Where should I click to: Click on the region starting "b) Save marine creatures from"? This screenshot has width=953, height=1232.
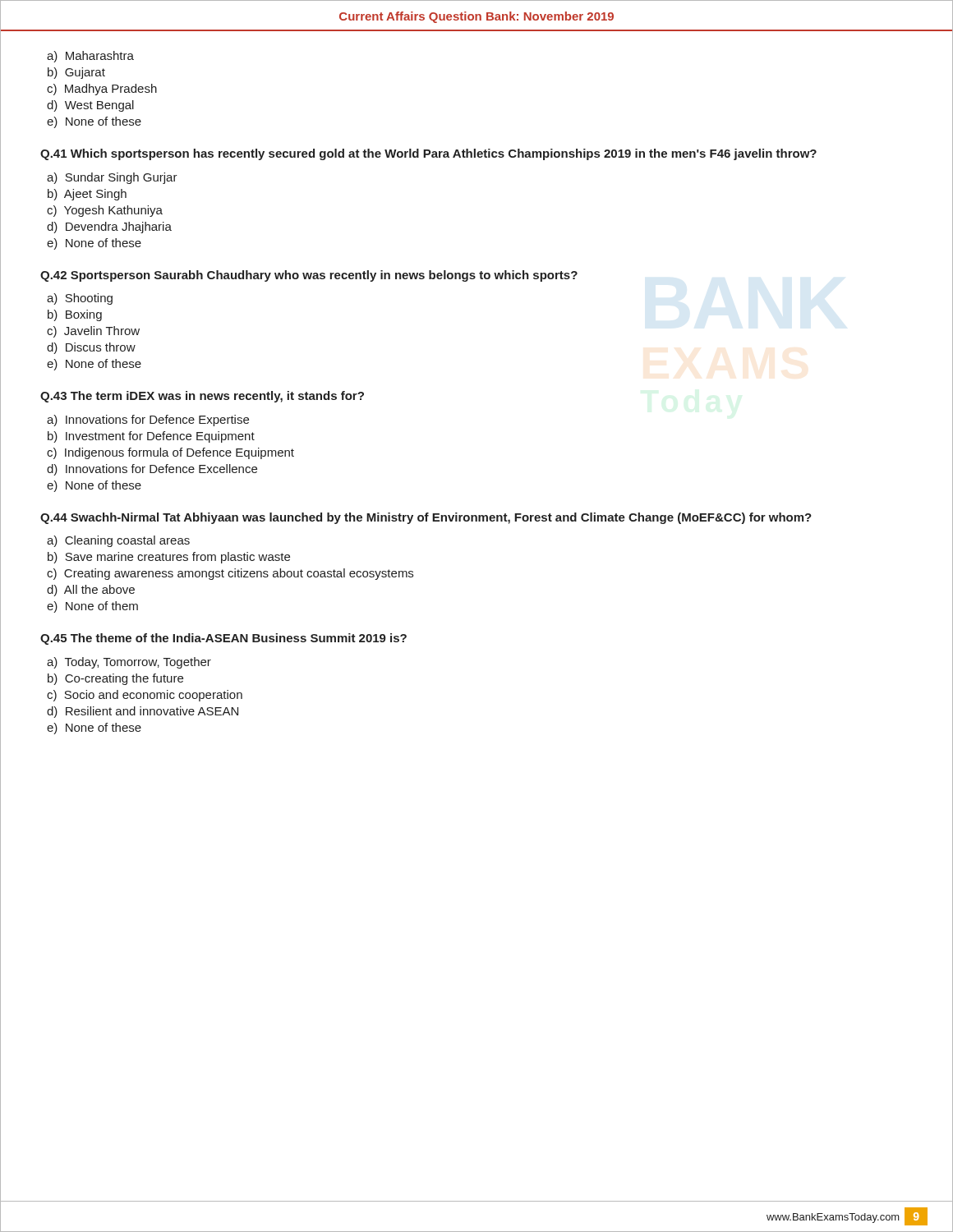(169, 558)
